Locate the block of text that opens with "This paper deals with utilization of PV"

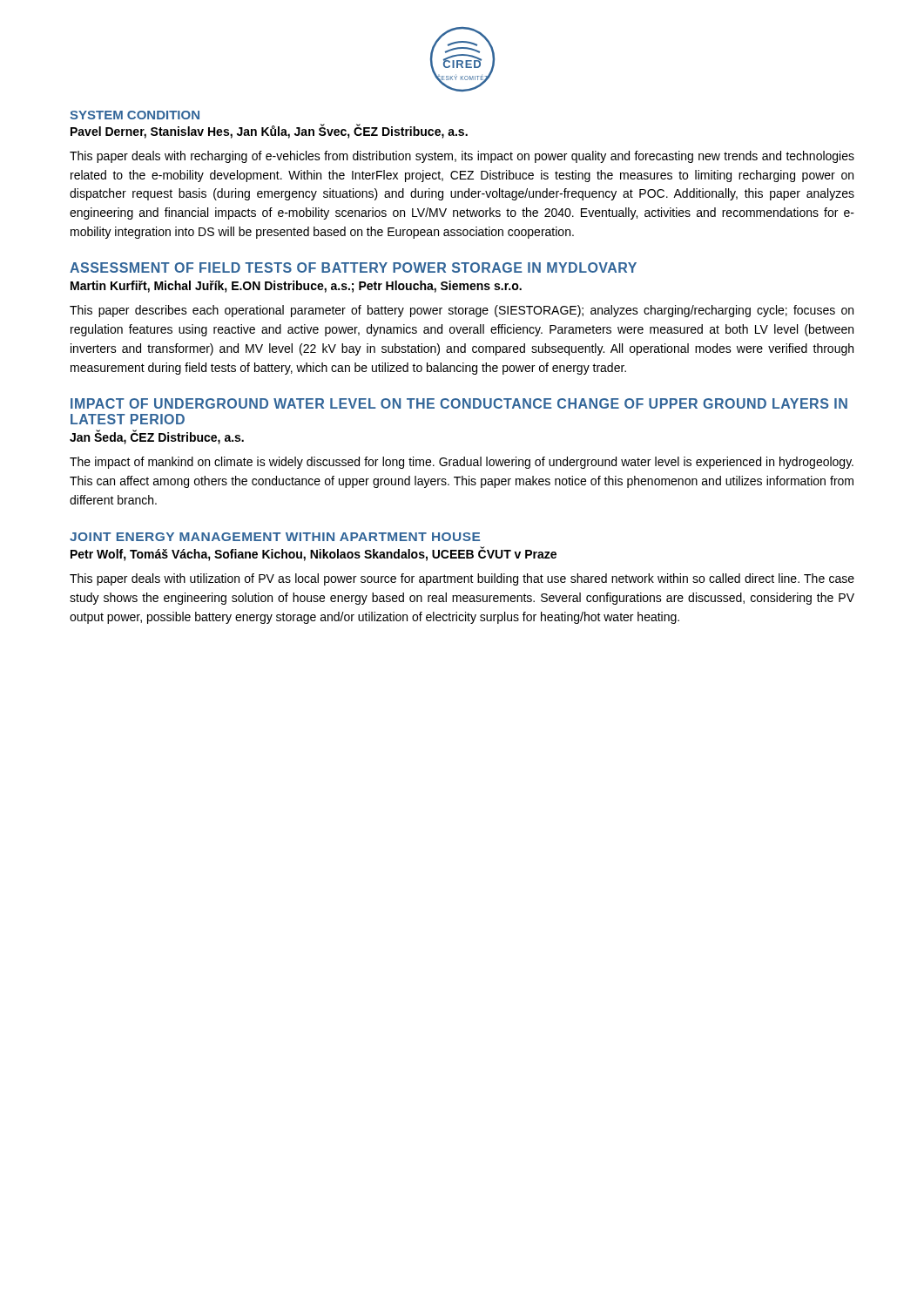point(462,598)
